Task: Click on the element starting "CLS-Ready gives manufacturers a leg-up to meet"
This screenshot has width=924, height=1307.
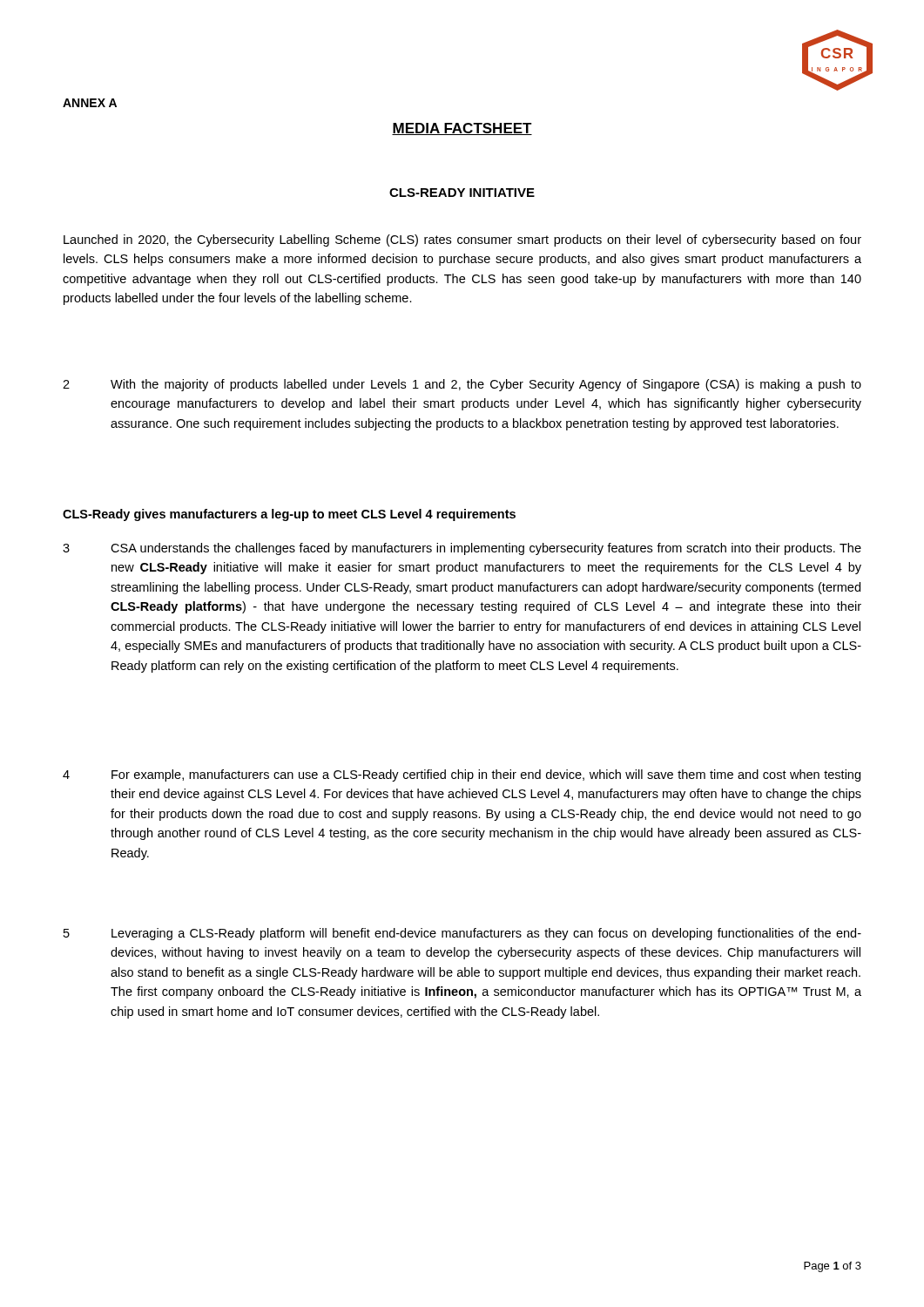Action: pyautogui.click(x=289, y=514)
